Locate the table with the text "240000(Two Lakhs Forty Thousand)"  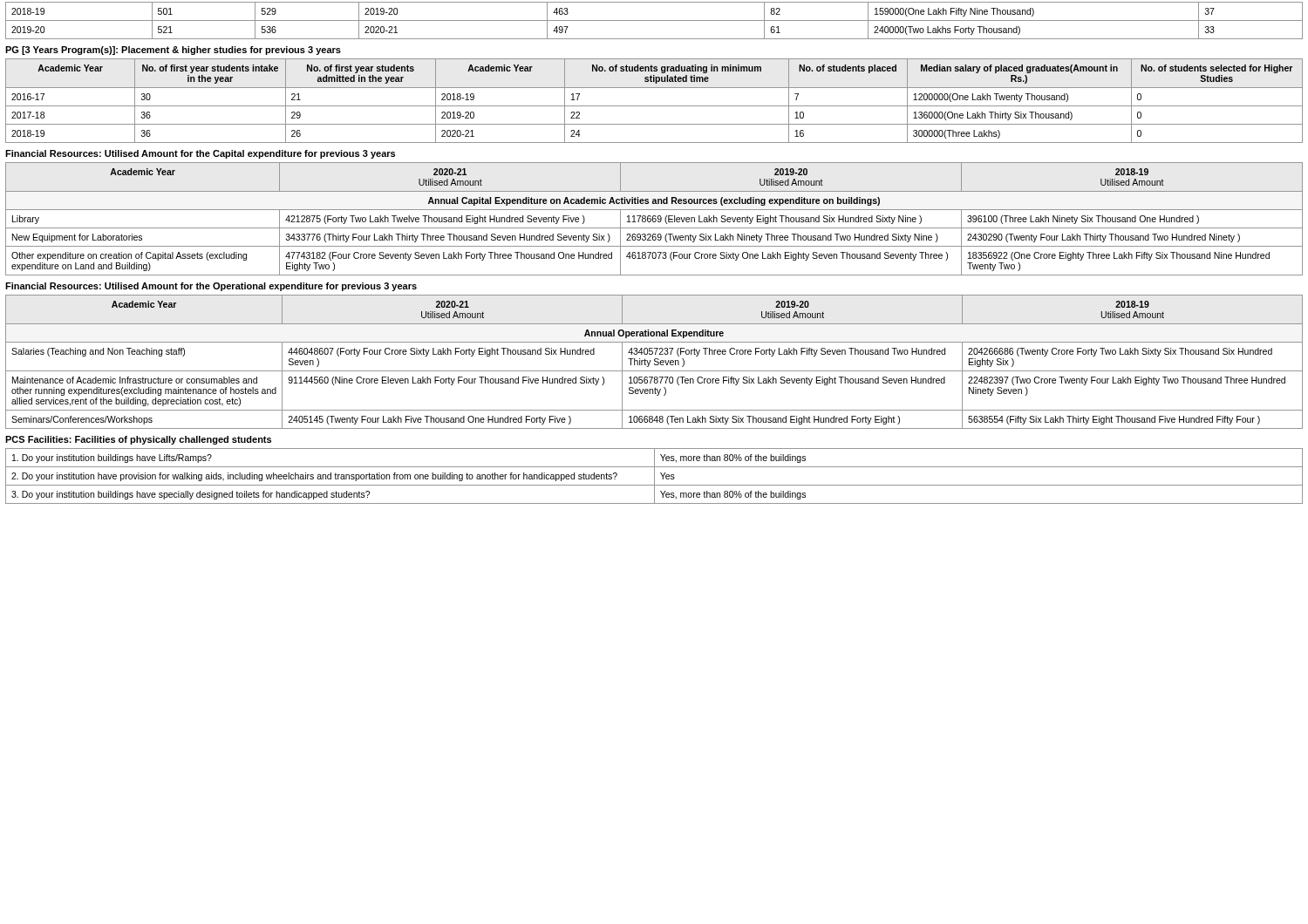[654, 21]
